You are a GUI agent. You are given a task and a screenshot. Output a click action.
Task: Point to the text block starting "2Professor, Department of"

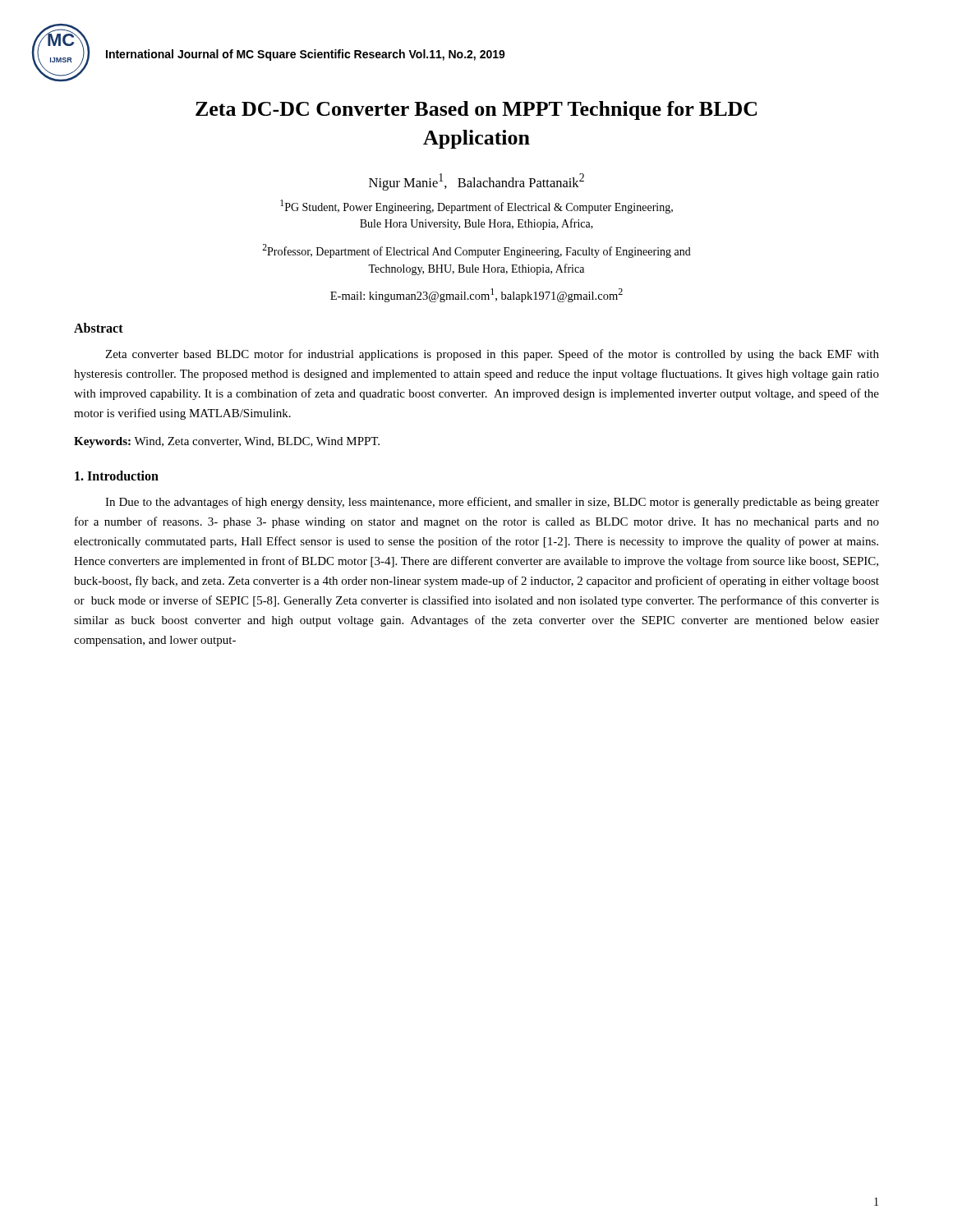pyautogui.click(x=476, y=259)
